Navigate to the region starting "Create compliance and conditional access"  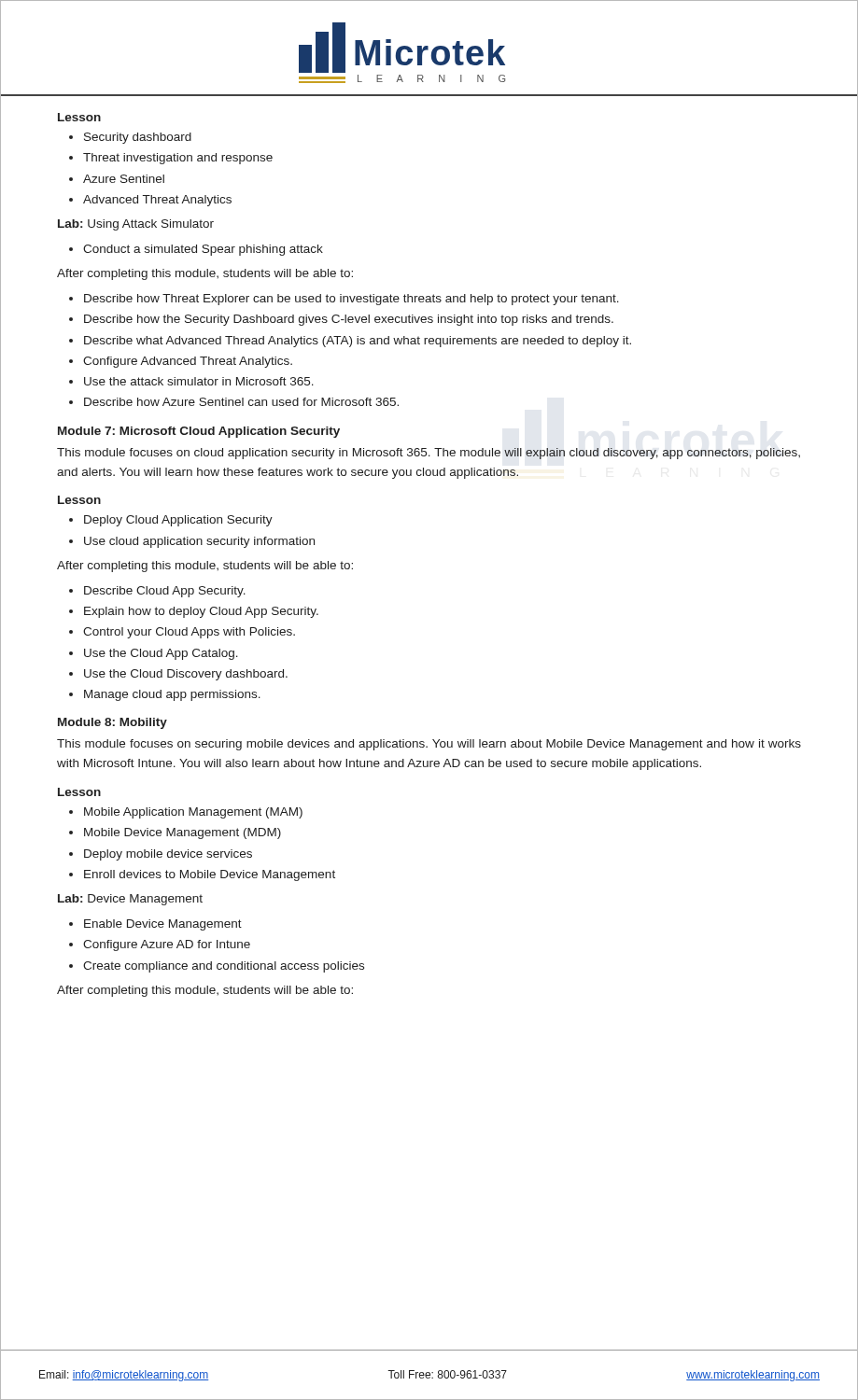coord(224,965)
